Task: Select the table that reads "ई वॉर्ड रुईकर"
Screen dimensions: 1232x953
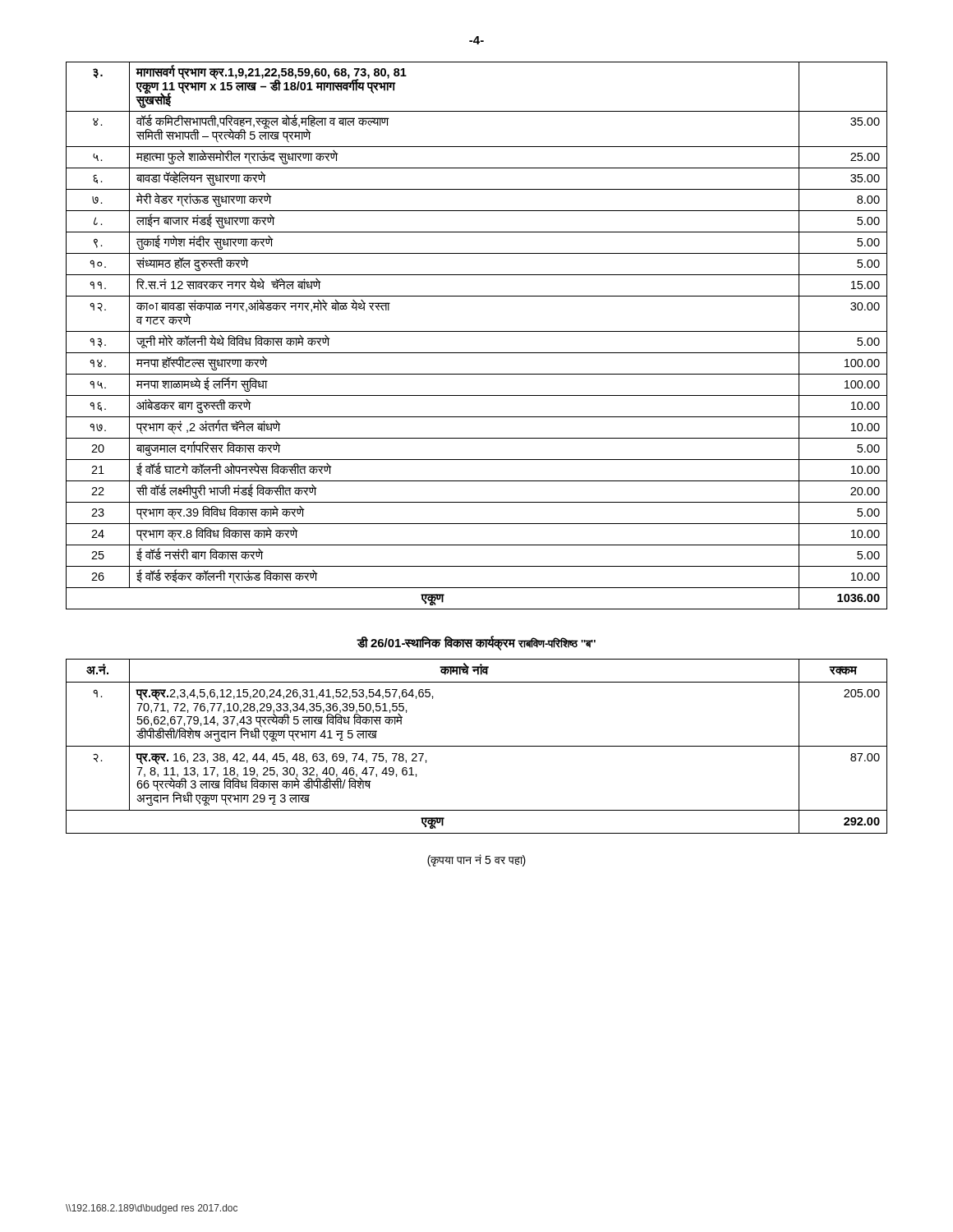Action: [476, 336]
